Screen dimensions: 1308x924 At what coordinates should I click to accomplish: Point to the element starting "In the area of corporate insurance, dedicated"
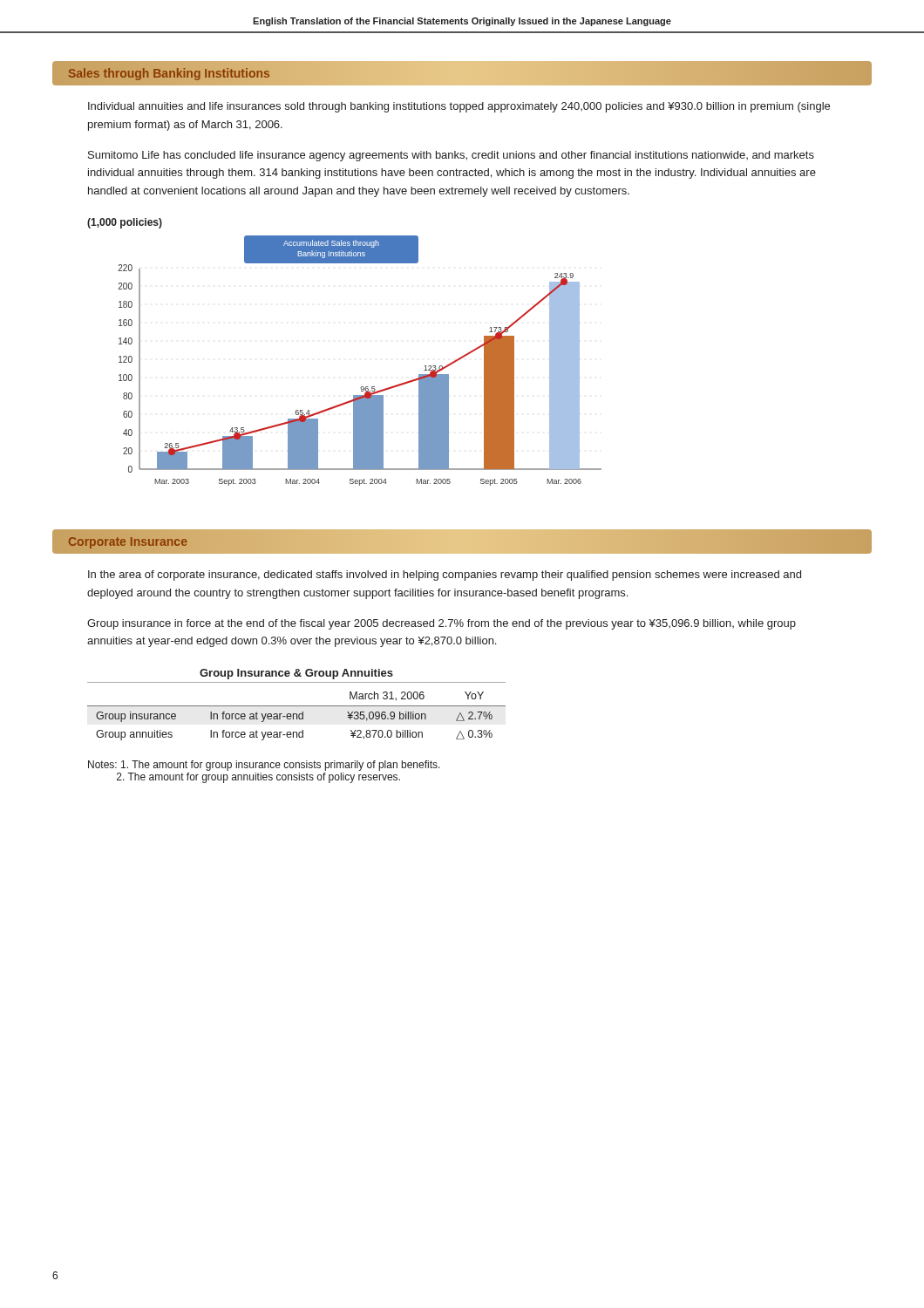tap(462, 584)
